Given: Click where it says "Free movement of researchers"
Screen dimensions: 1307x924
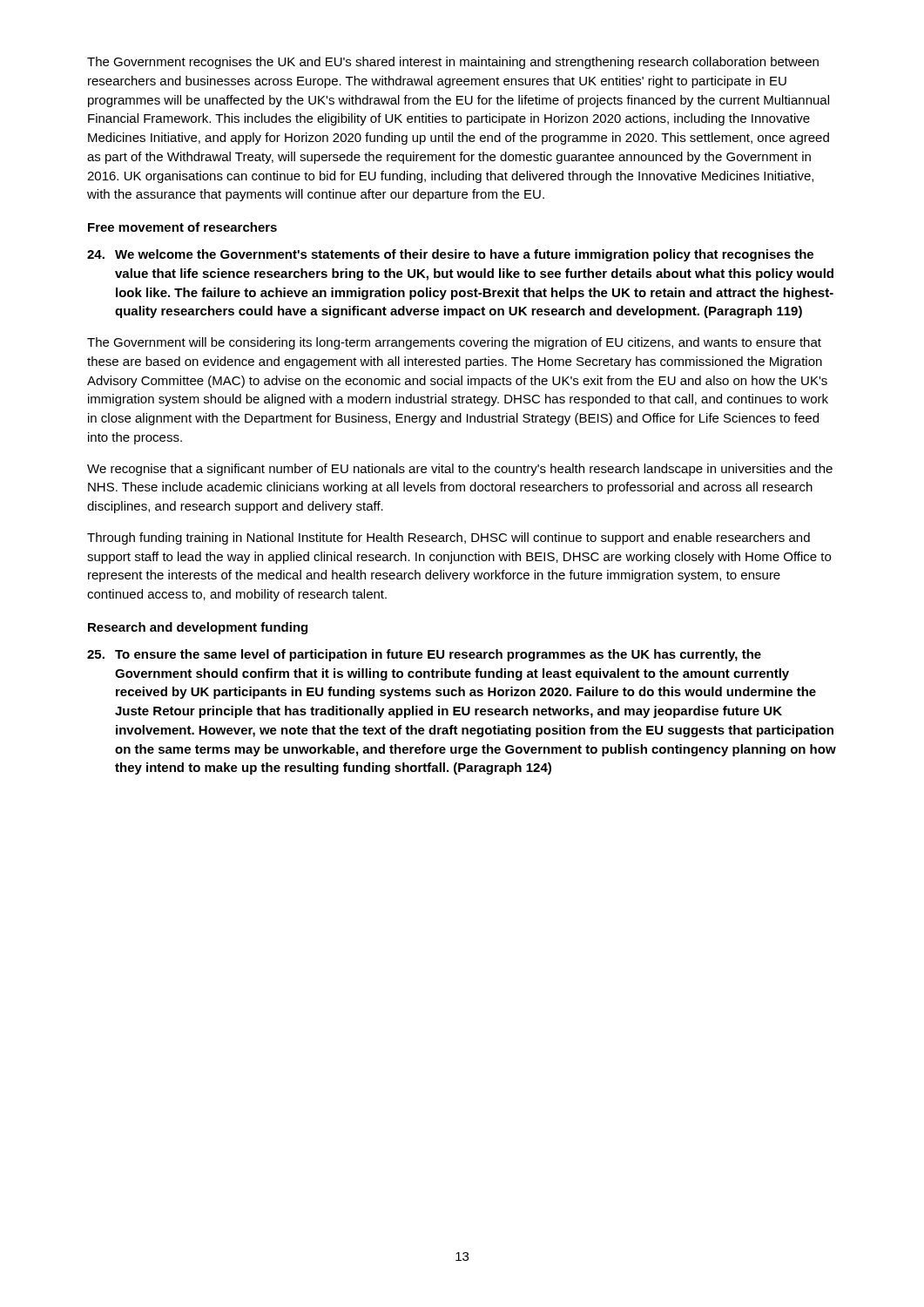Looking at the screenshot, I should (x=182, y=227).
